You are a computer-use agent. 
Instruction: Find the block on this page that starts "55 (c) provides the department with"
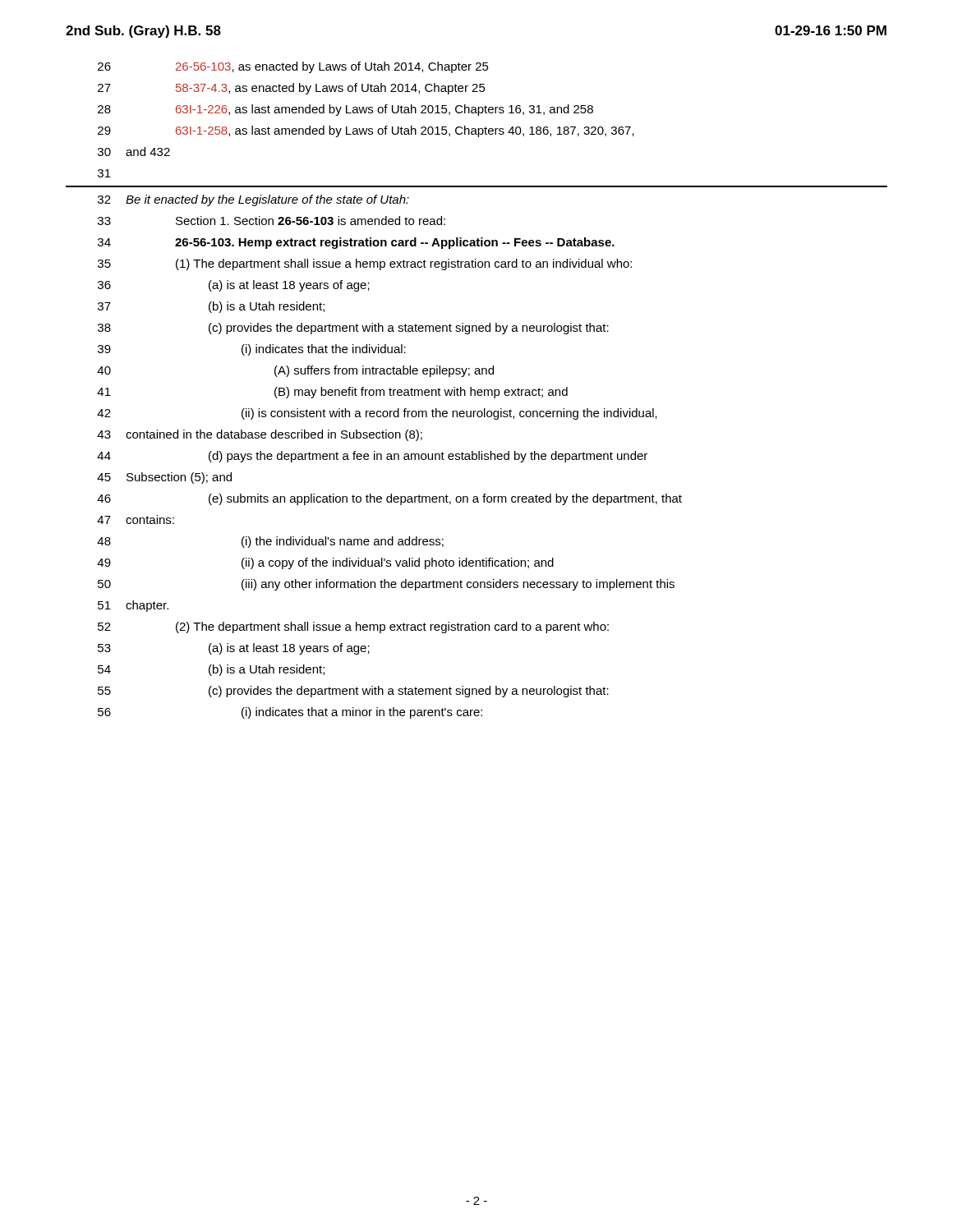[x=476, y=691]
